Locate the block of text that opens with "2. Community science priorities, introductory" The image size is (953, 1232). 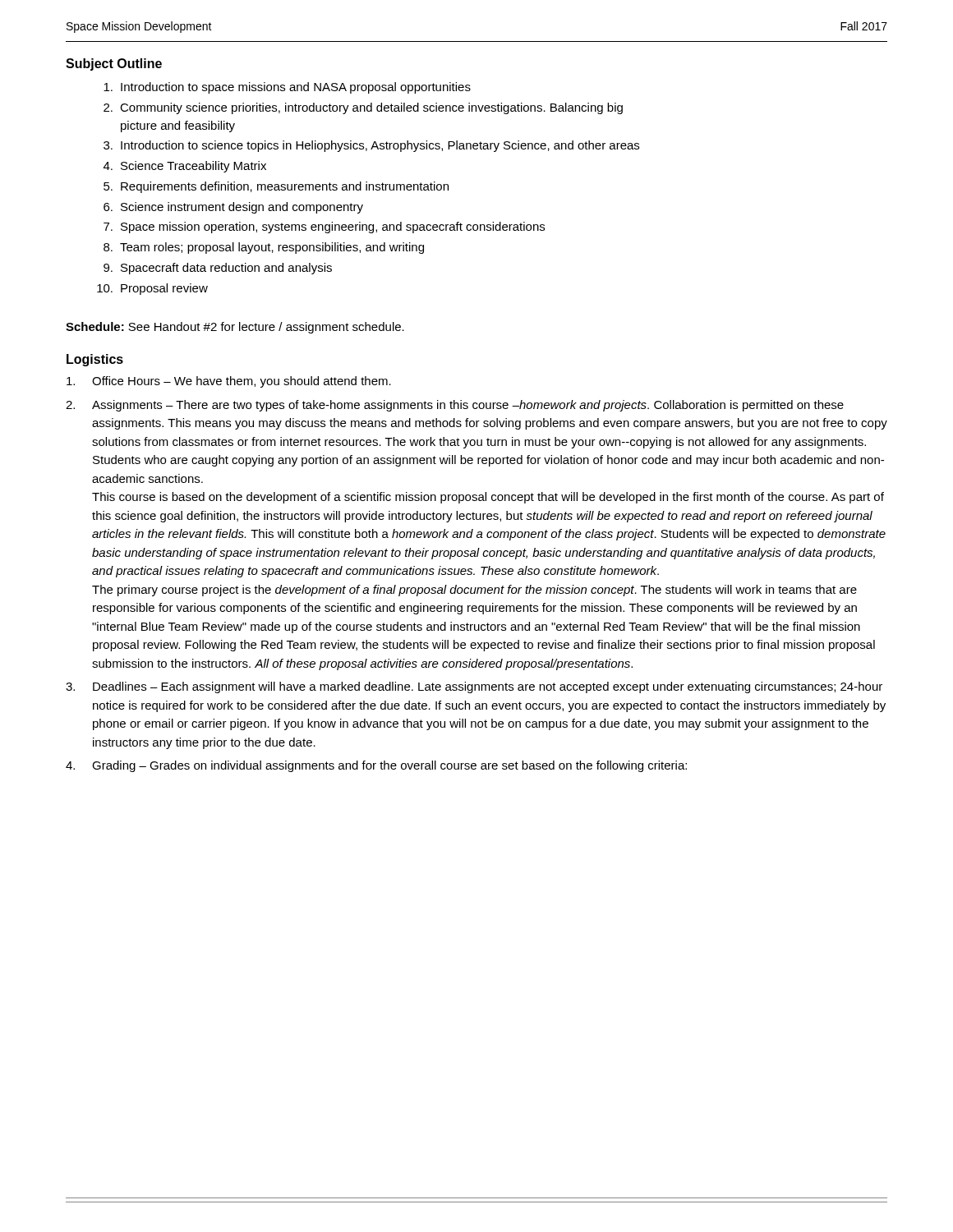coord(489,116)
